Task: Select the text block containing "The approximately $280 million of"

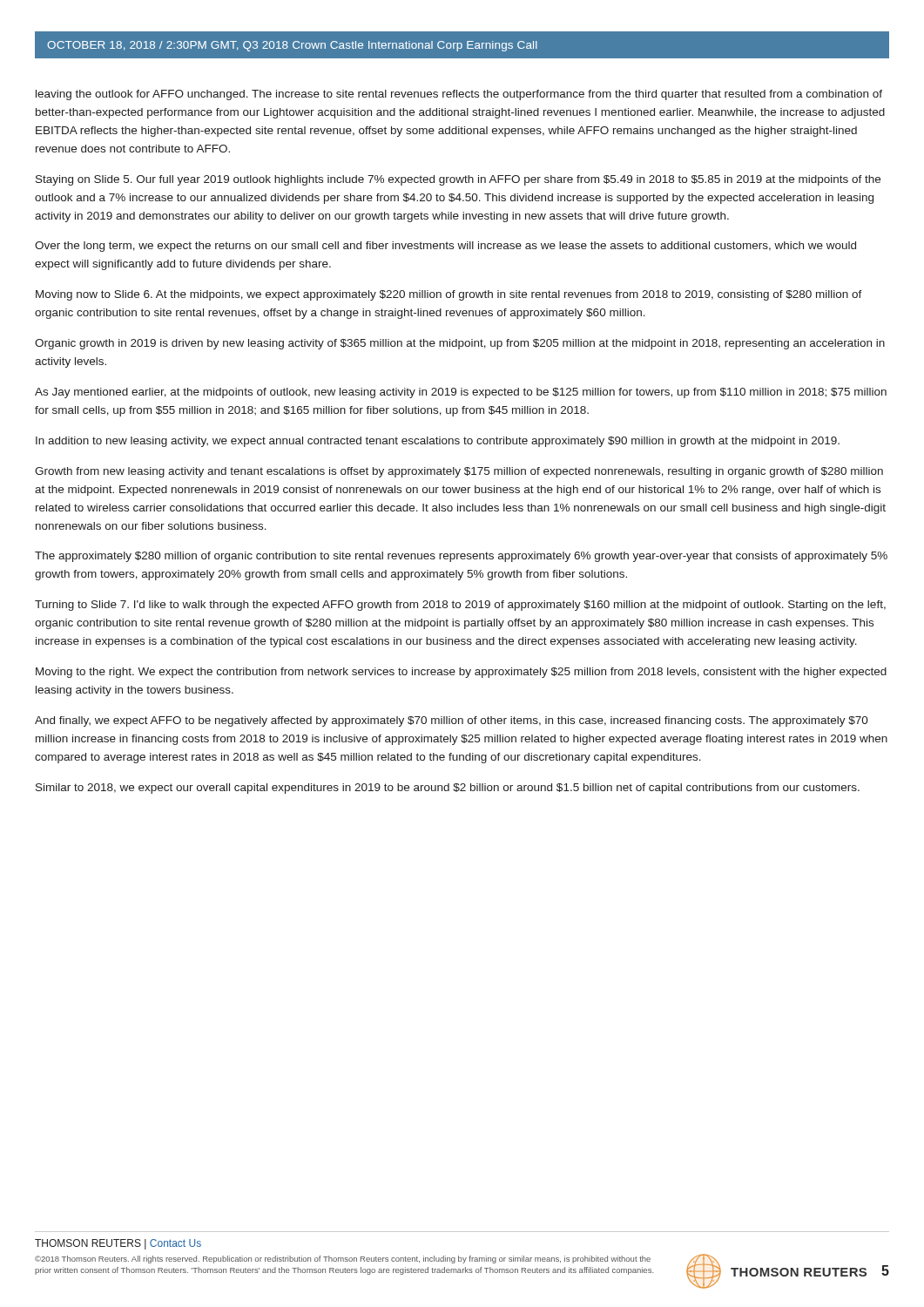Action: (462, 566)
